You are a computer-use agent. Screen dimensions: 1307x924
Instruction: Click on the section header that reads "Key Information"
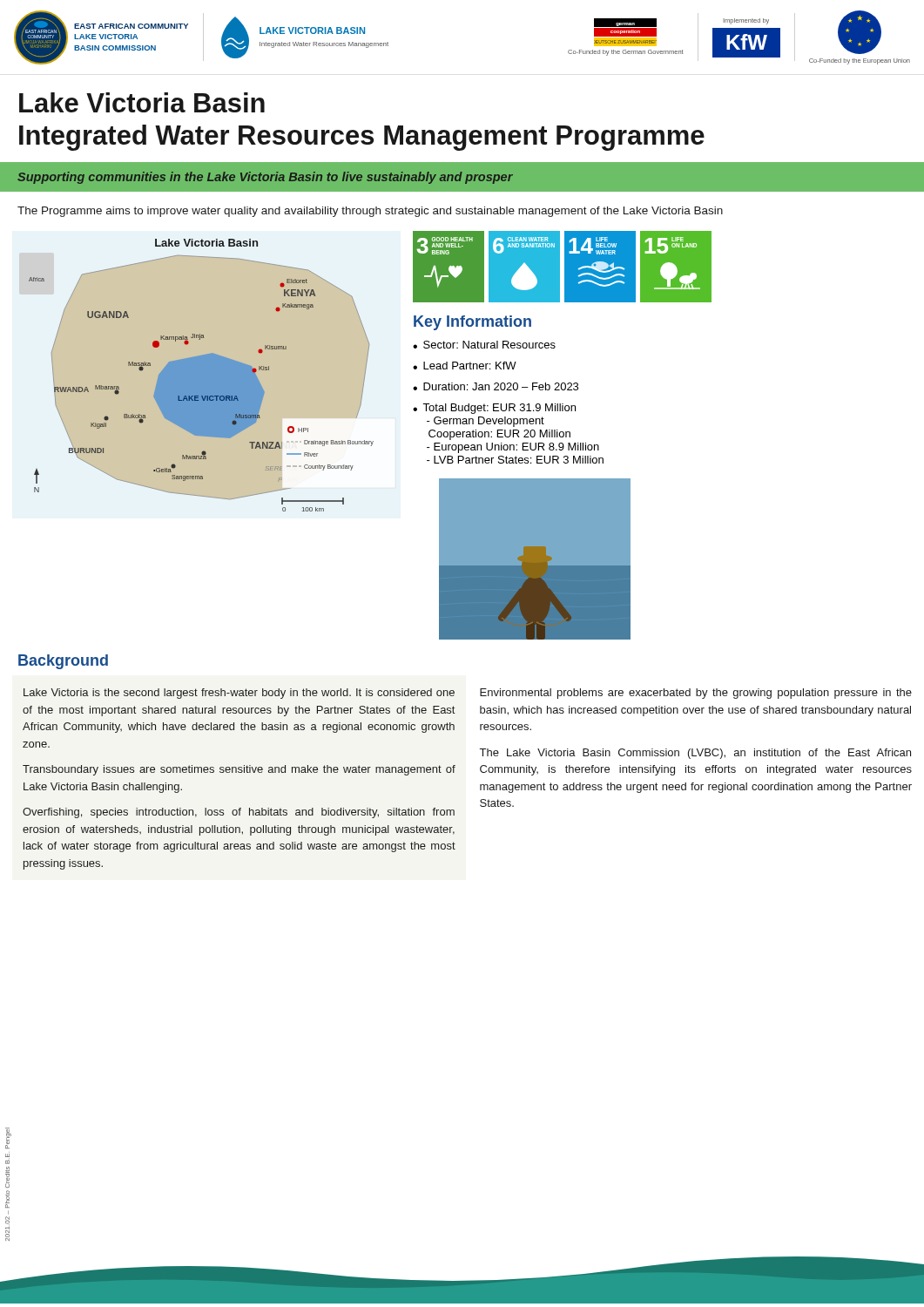coord(472,321)
